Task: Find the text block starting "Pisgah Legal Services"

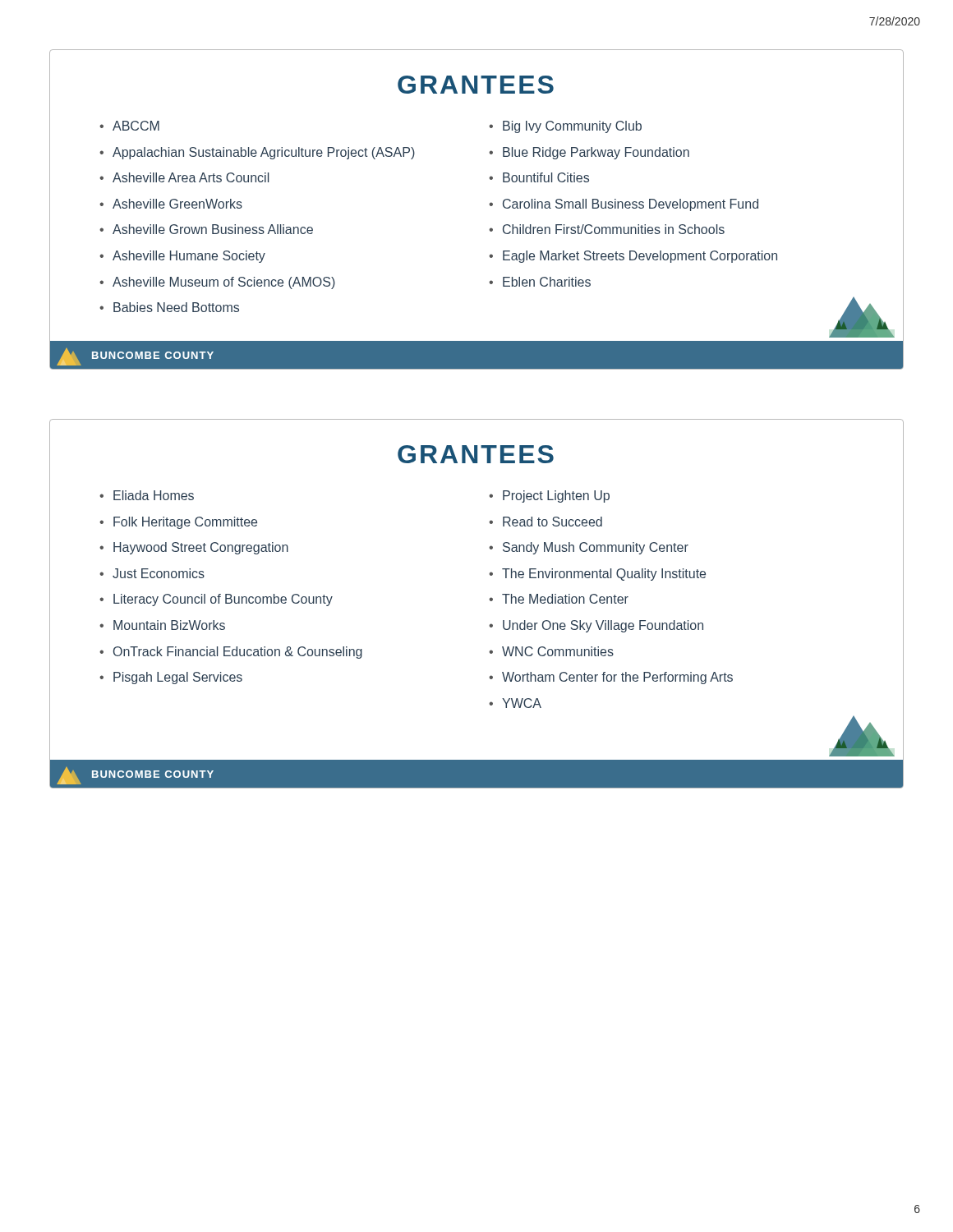Action: click(x=178, y=677)
